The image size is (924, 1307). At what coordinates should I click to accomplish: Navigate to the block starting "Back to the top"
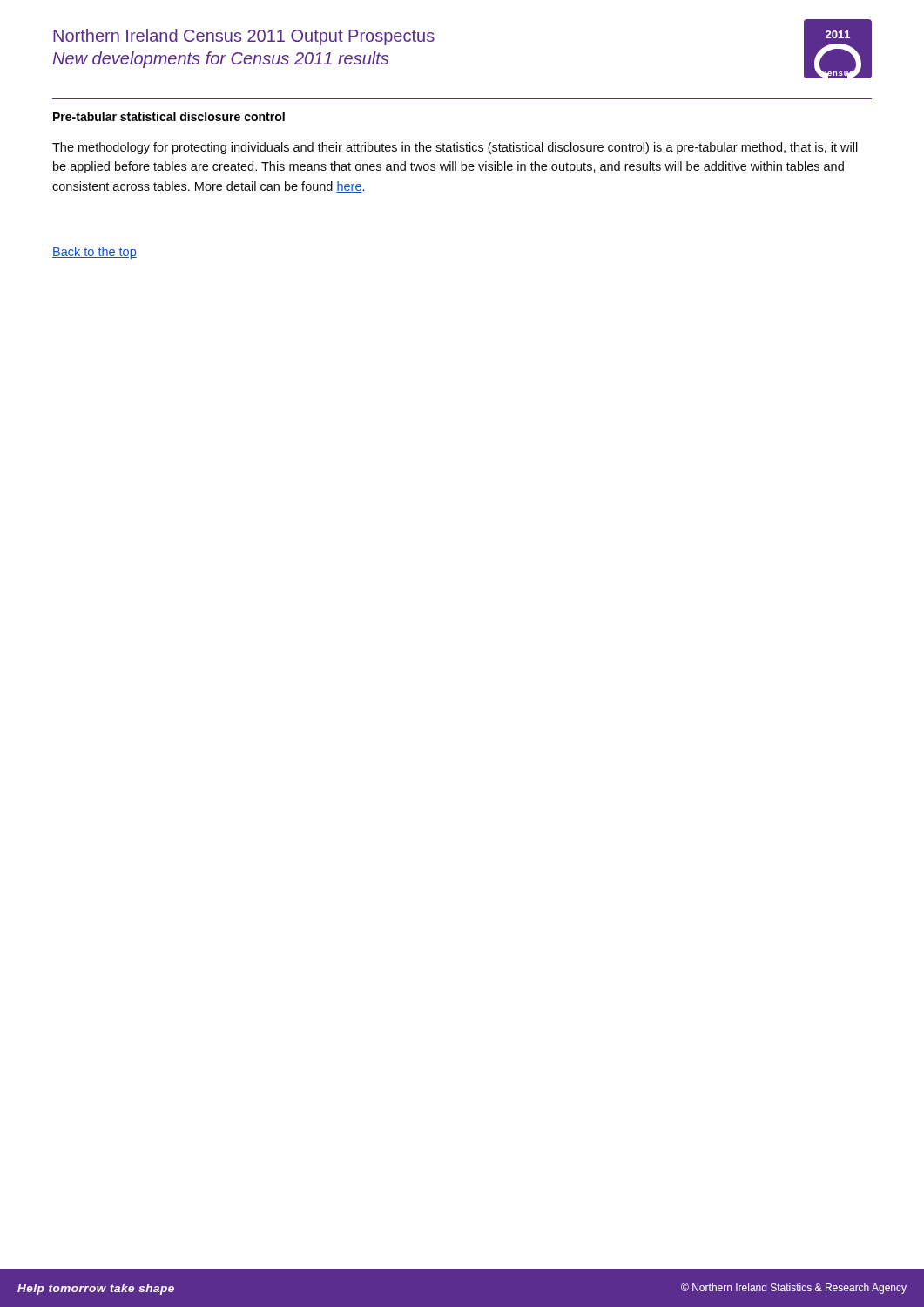(x=94, y=252)
